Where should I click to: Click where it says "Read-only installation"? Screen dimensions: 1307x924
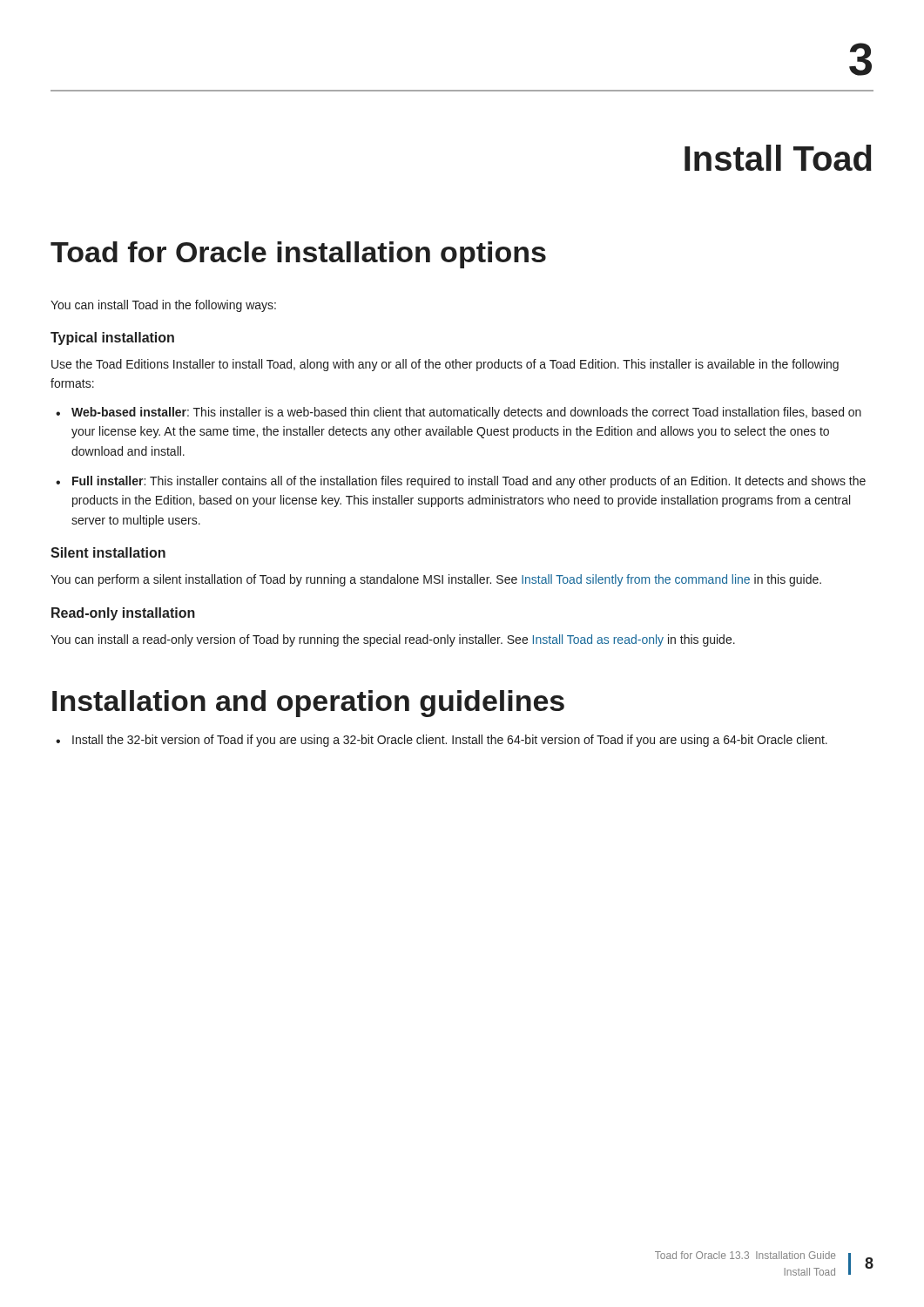click(x=123, y=613)
